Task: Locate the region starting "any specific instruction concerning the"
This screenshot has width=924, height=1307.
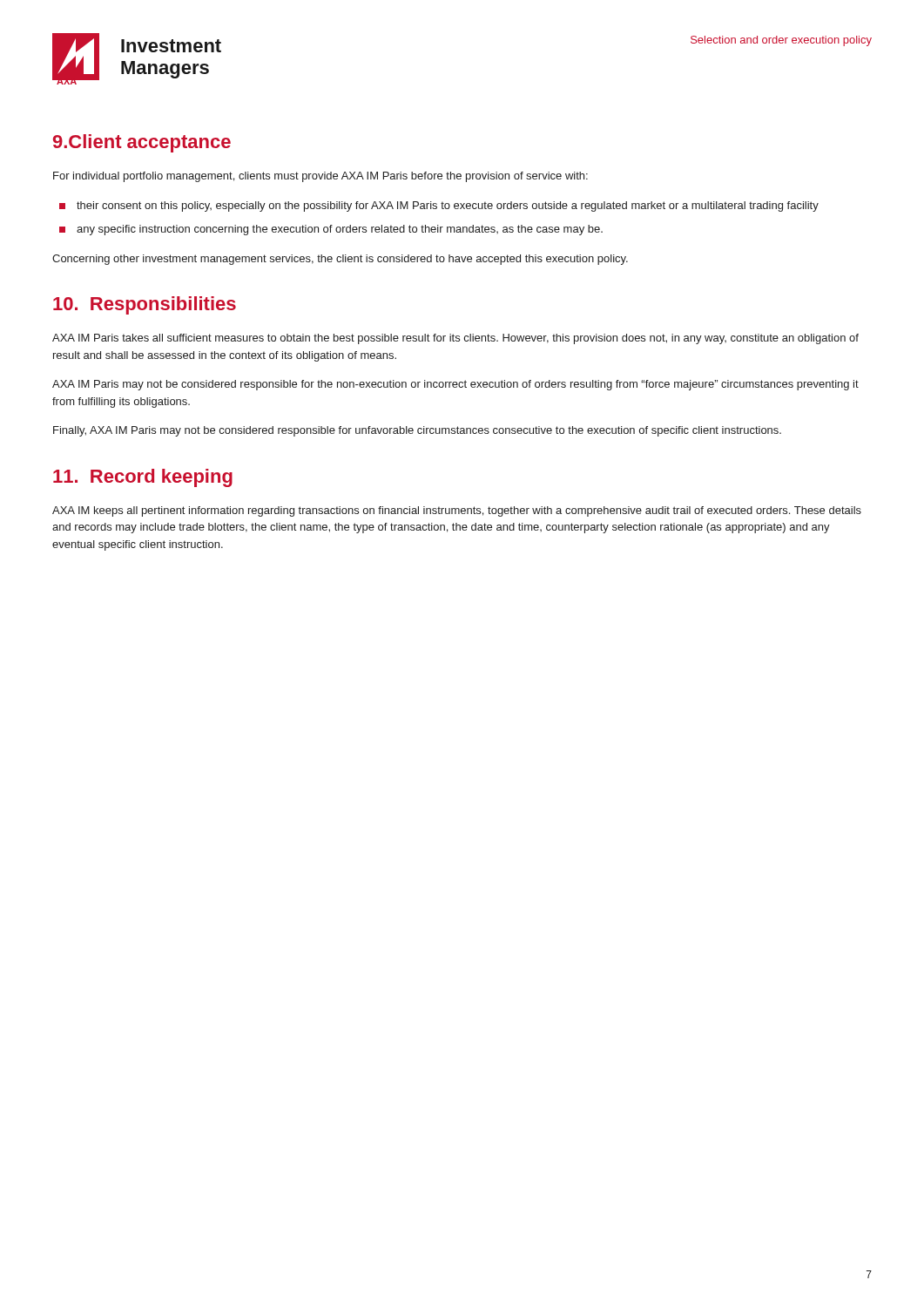Action: (340, 229)
